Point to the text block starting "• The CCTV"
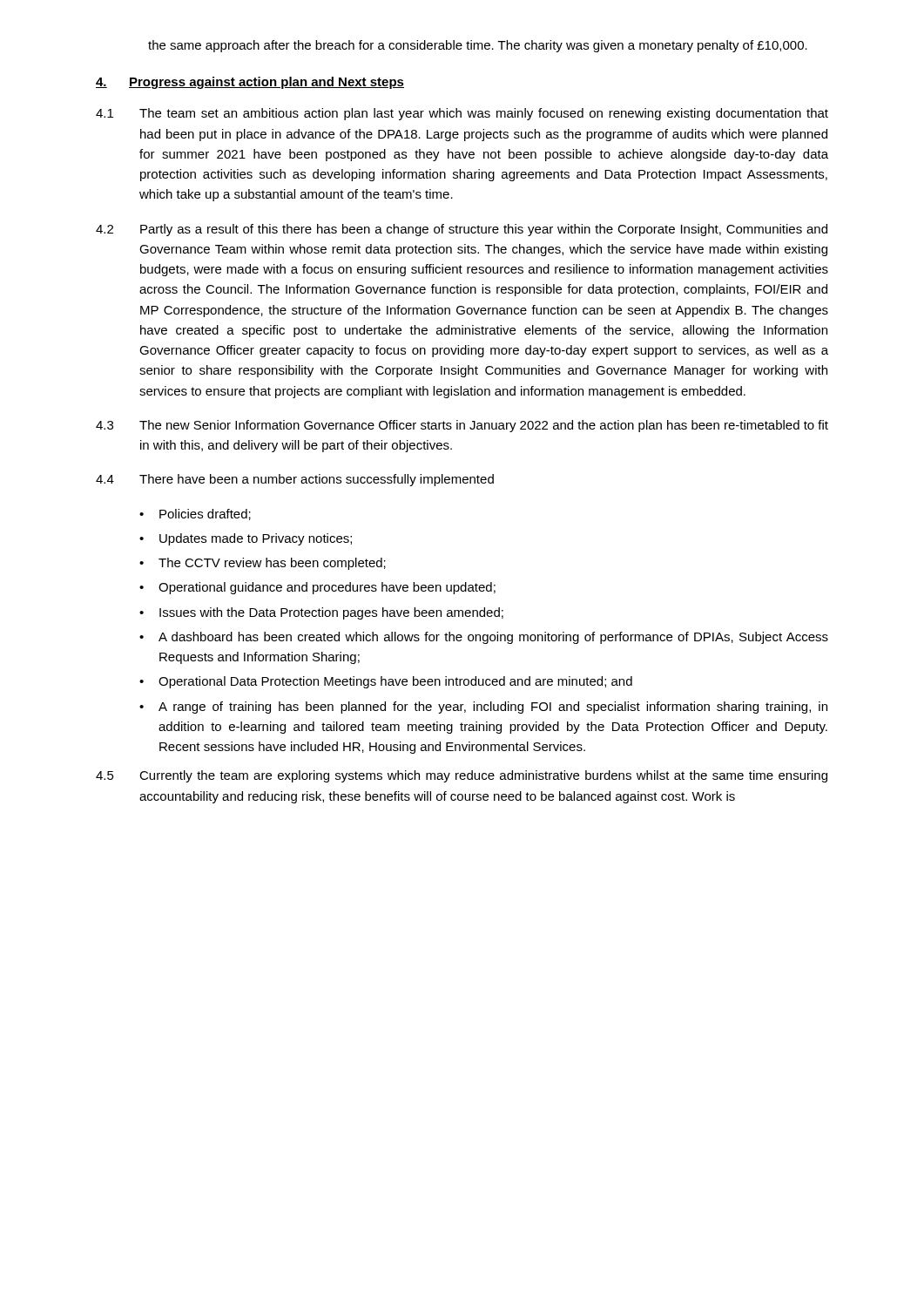 click(x=263, y=564)
